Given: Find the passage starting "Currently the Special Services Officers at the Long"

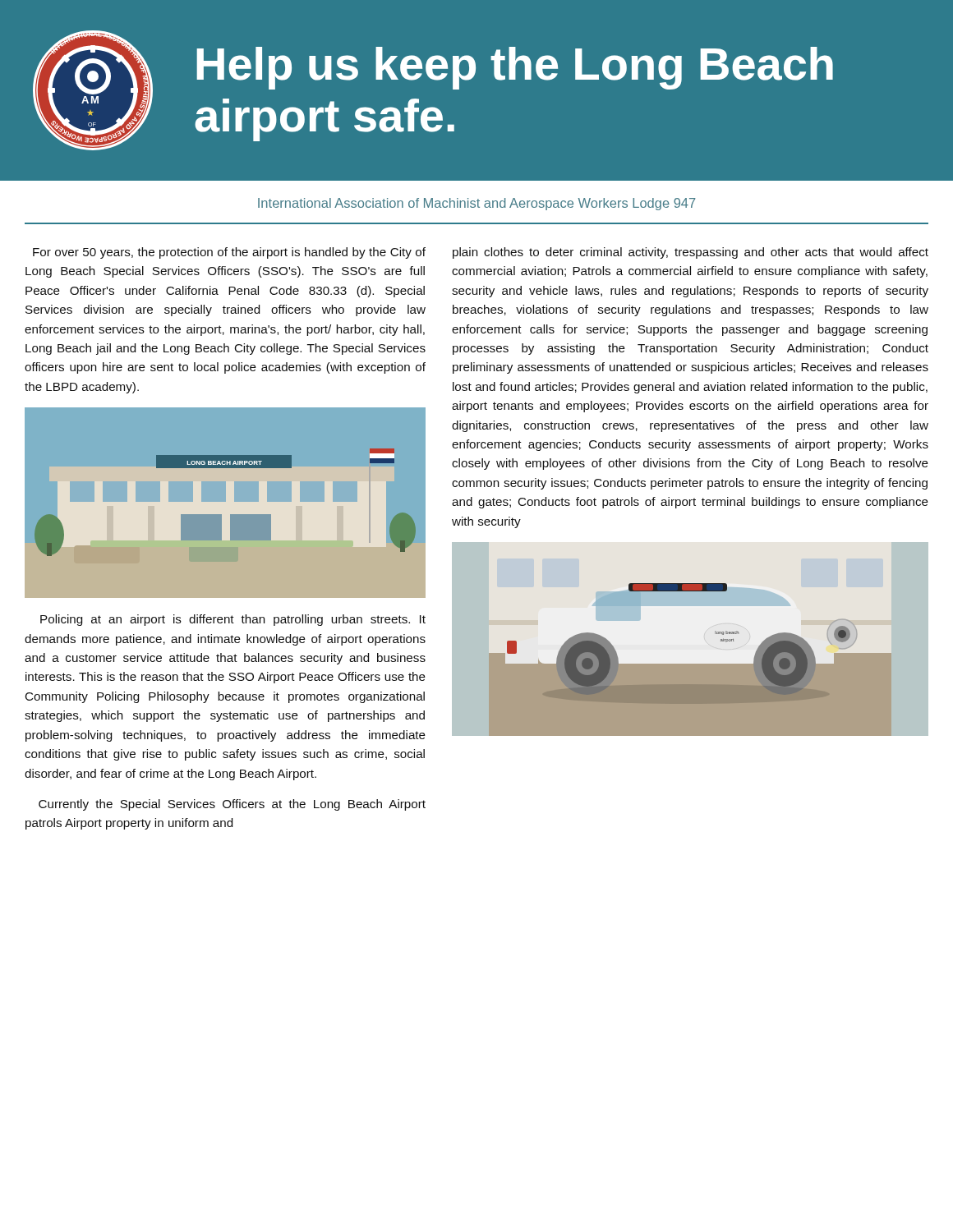Looking at the screenshot, I should click(225, 813).
